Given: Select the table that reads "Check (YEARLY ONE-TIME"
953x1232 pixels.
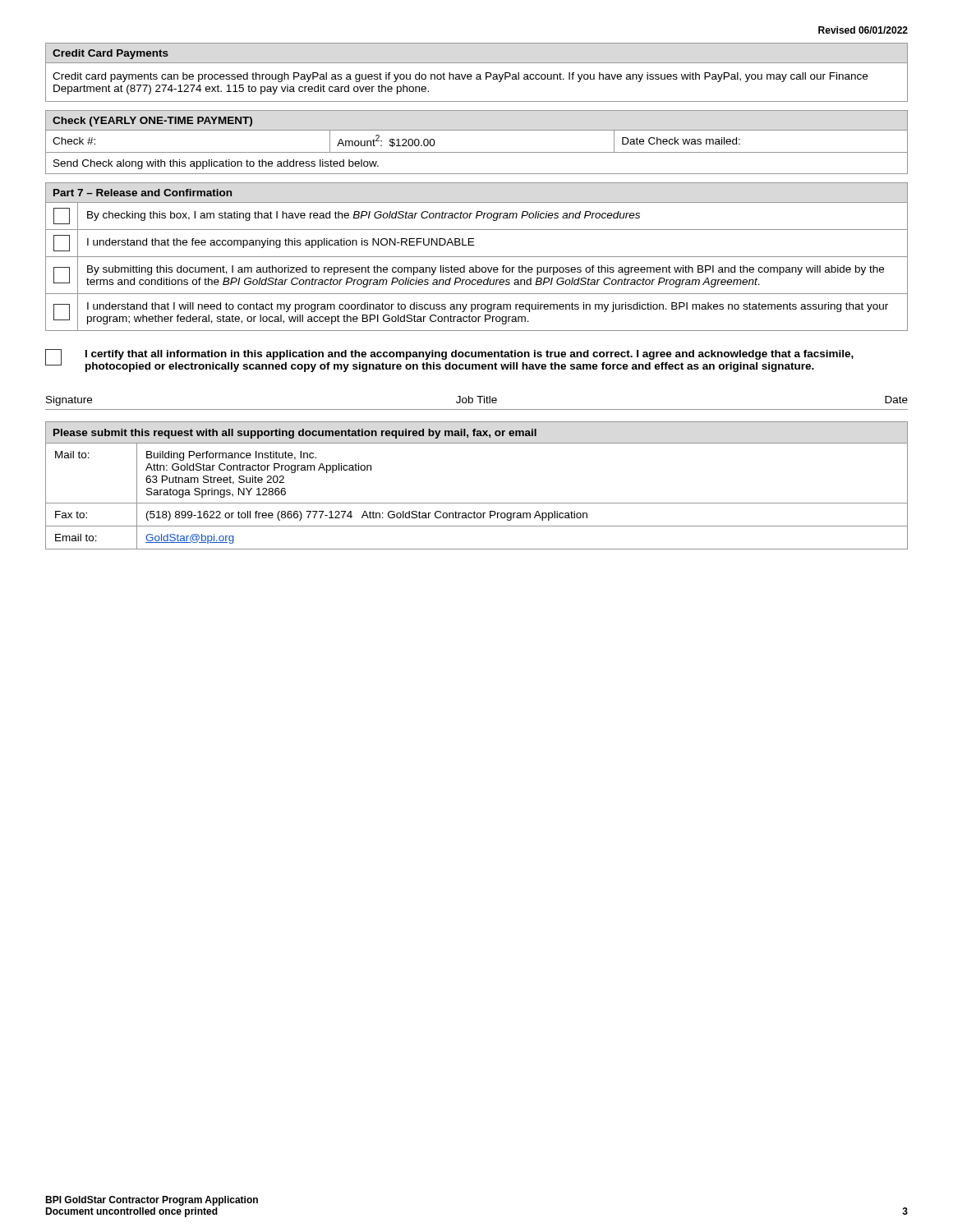Looking at the screenshot, I should point(476,142).
